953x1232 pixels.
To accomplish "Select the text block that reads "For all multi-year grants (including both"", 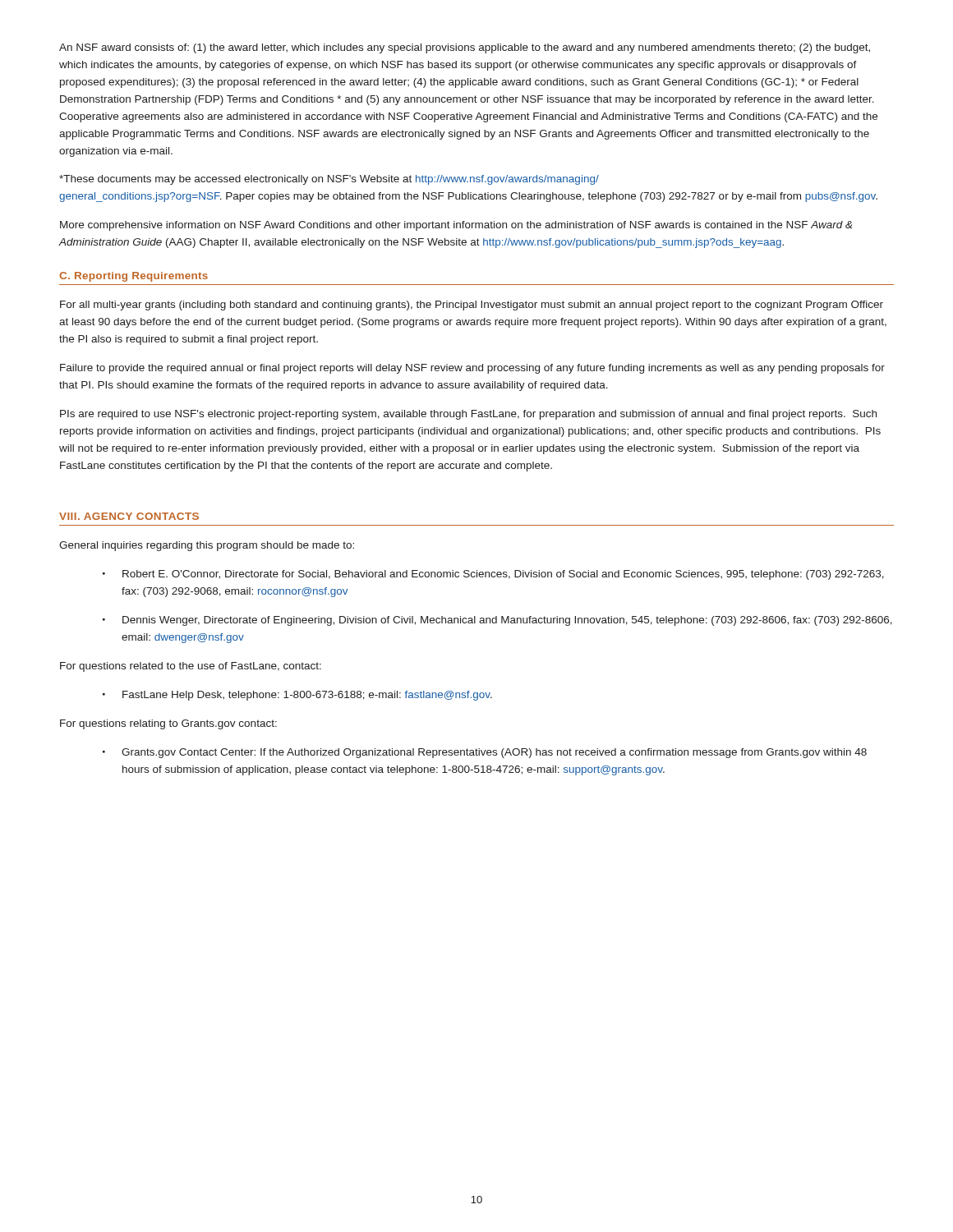I will 473,322.
